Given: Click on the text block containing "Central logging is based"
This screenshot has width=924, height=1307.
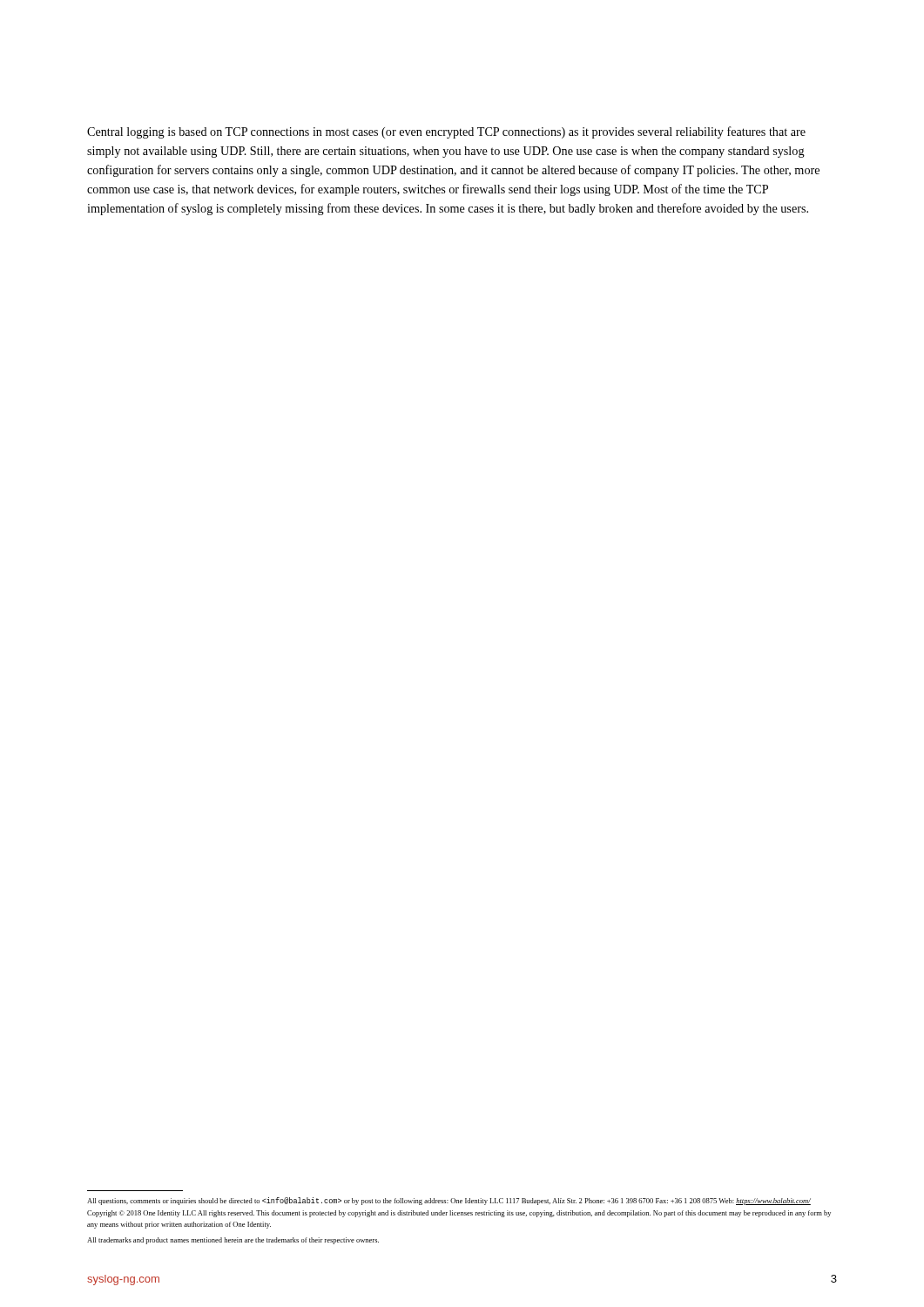Looking at the screenshot, I should tap(454, 170).
